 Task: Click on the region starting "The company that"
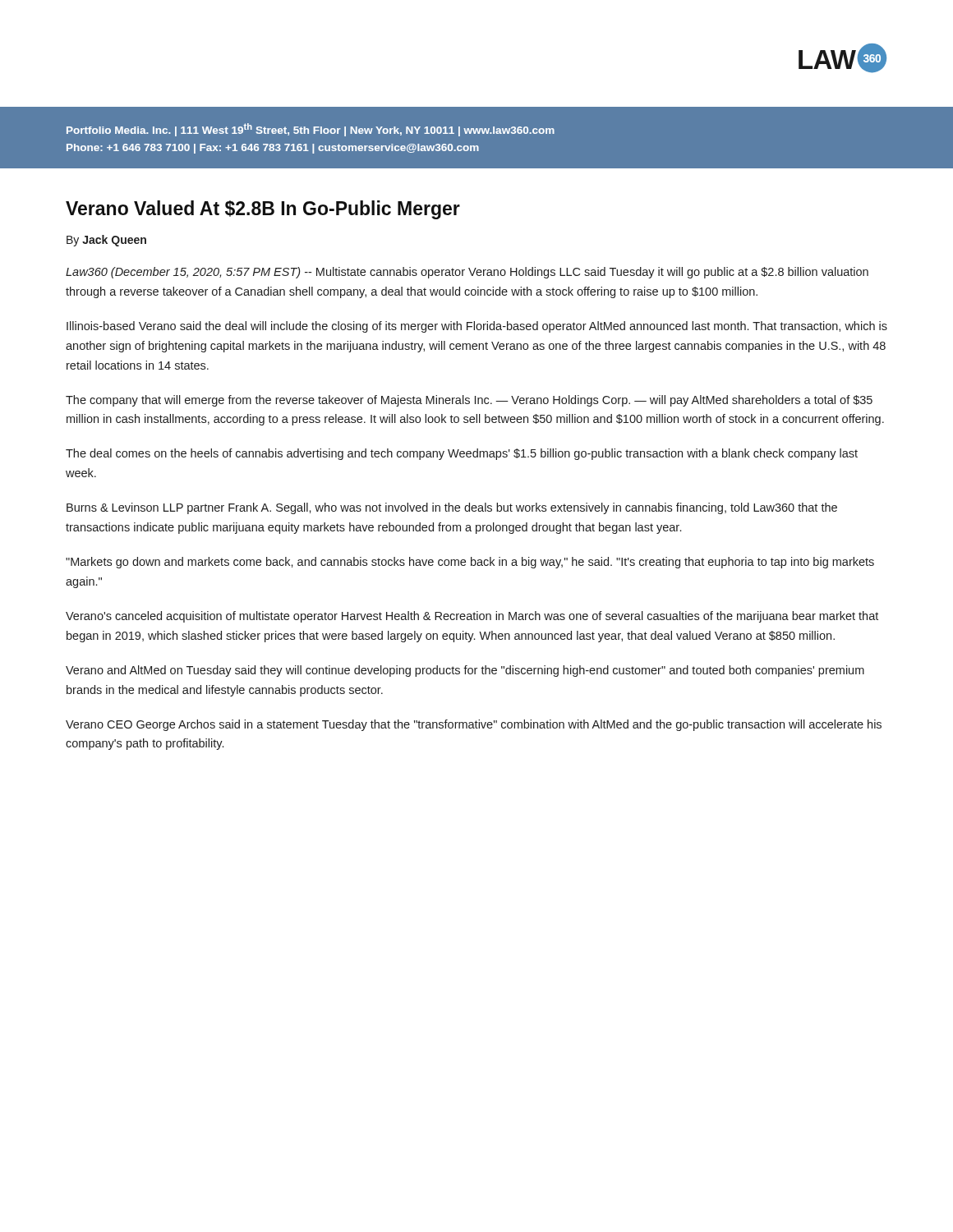475,409
